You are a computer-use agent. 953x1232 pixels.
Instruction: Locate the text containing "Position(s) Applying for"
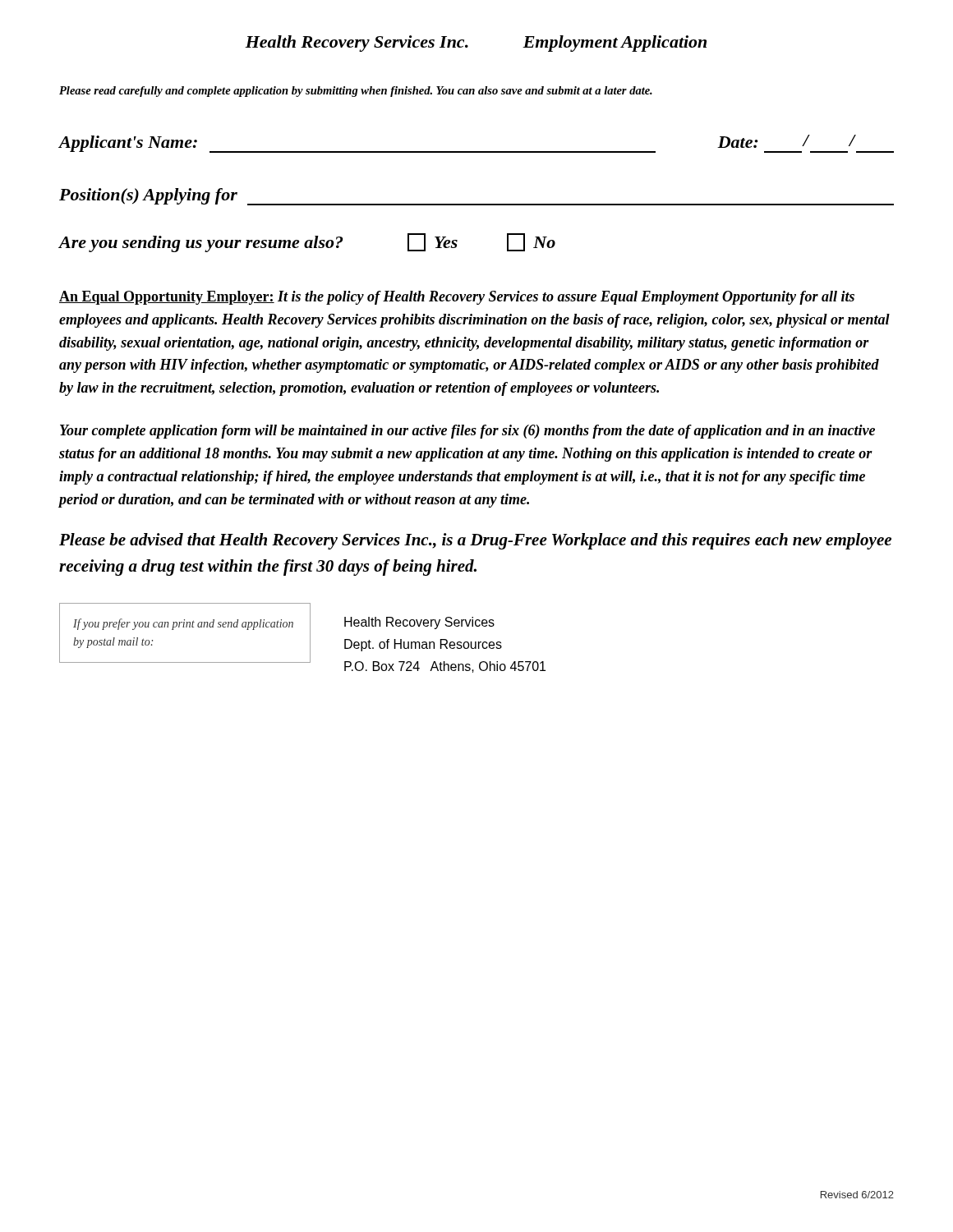click(x=476, y=192)
